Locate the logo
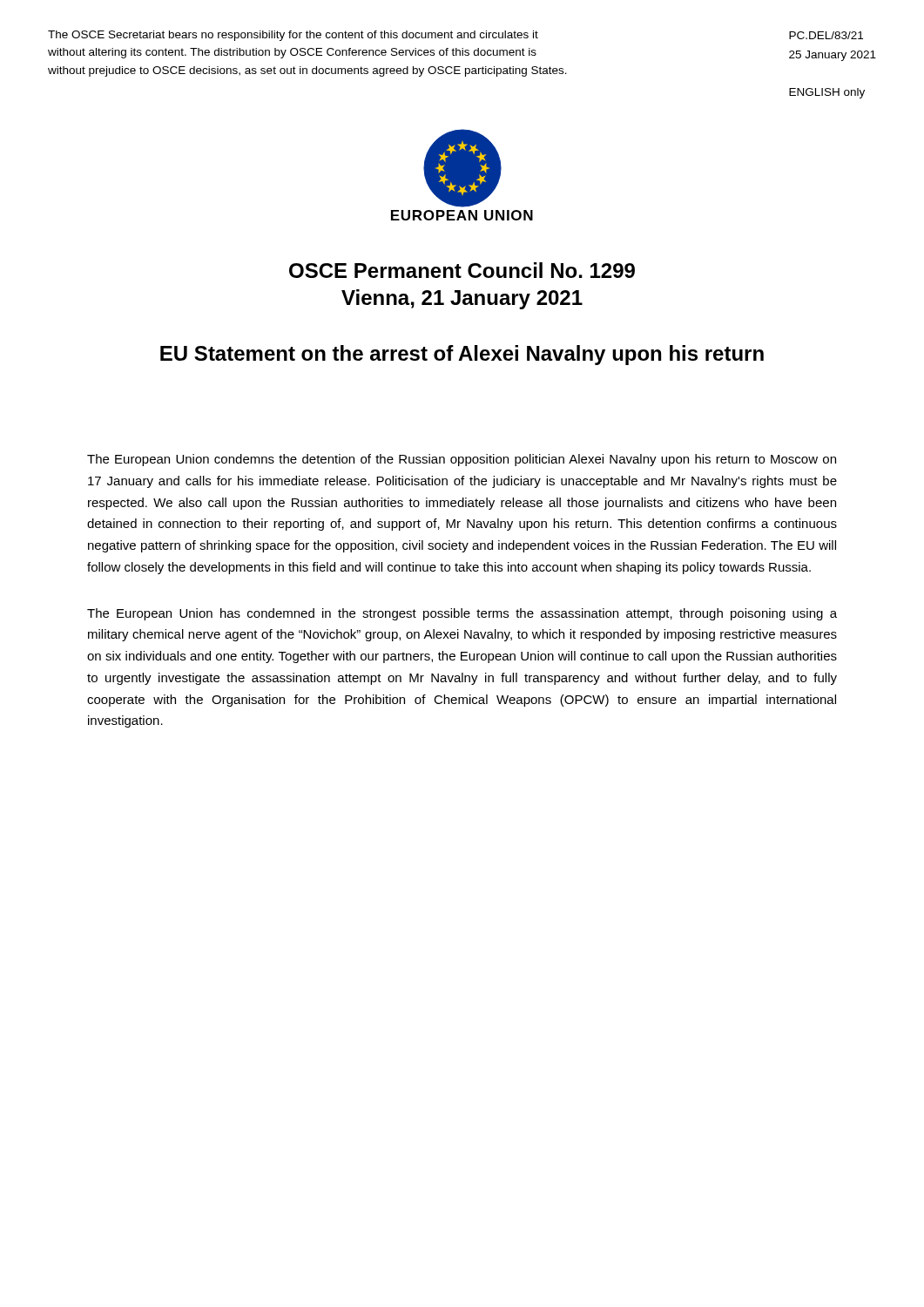Image resolution: width=924 pixels, height=1307 pixels. (x=462, y=170)
